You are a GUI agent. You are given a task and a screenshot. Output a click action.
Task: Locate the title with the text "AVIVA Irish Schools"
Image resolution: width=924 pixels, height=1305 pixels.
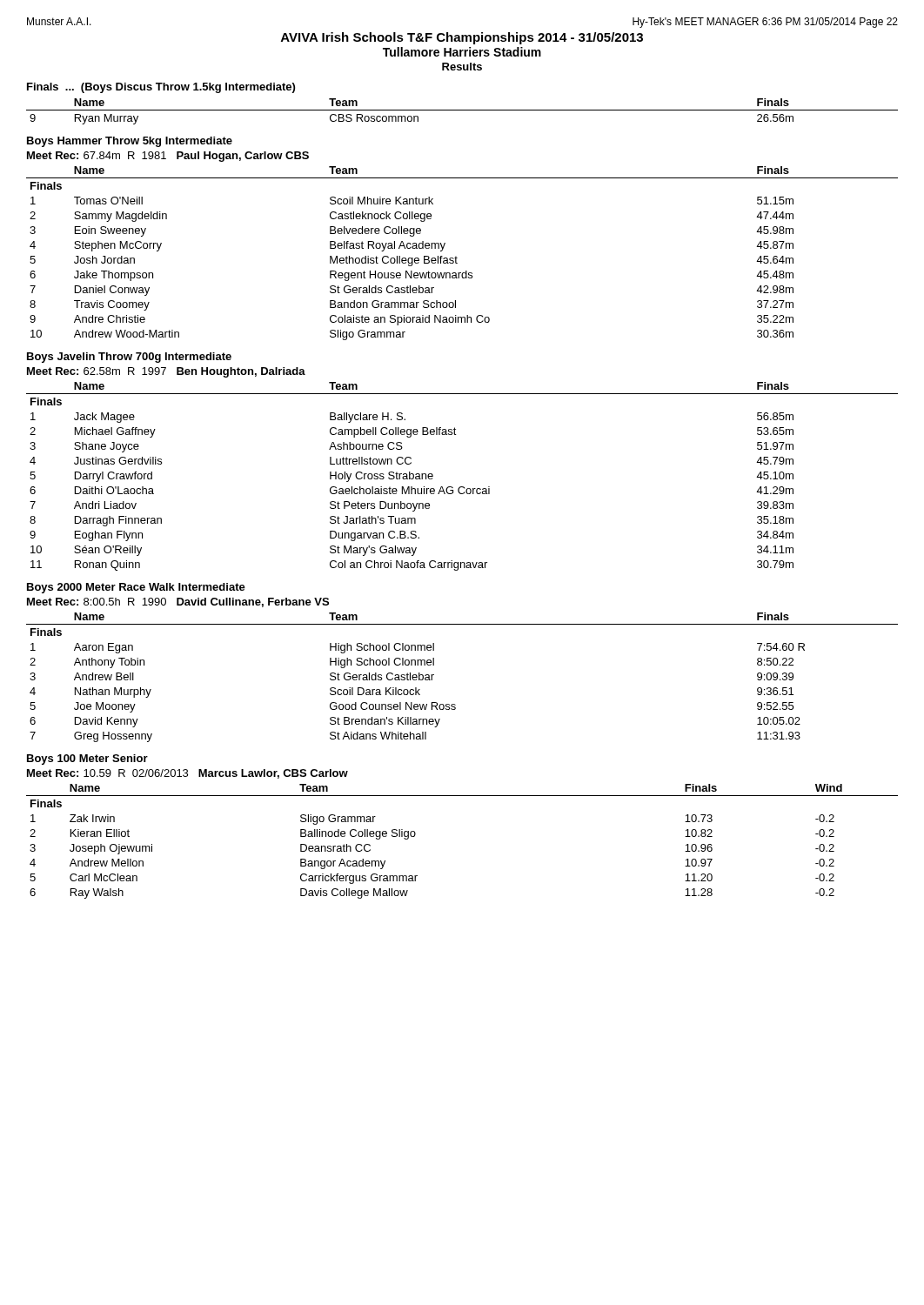[462, 37]
